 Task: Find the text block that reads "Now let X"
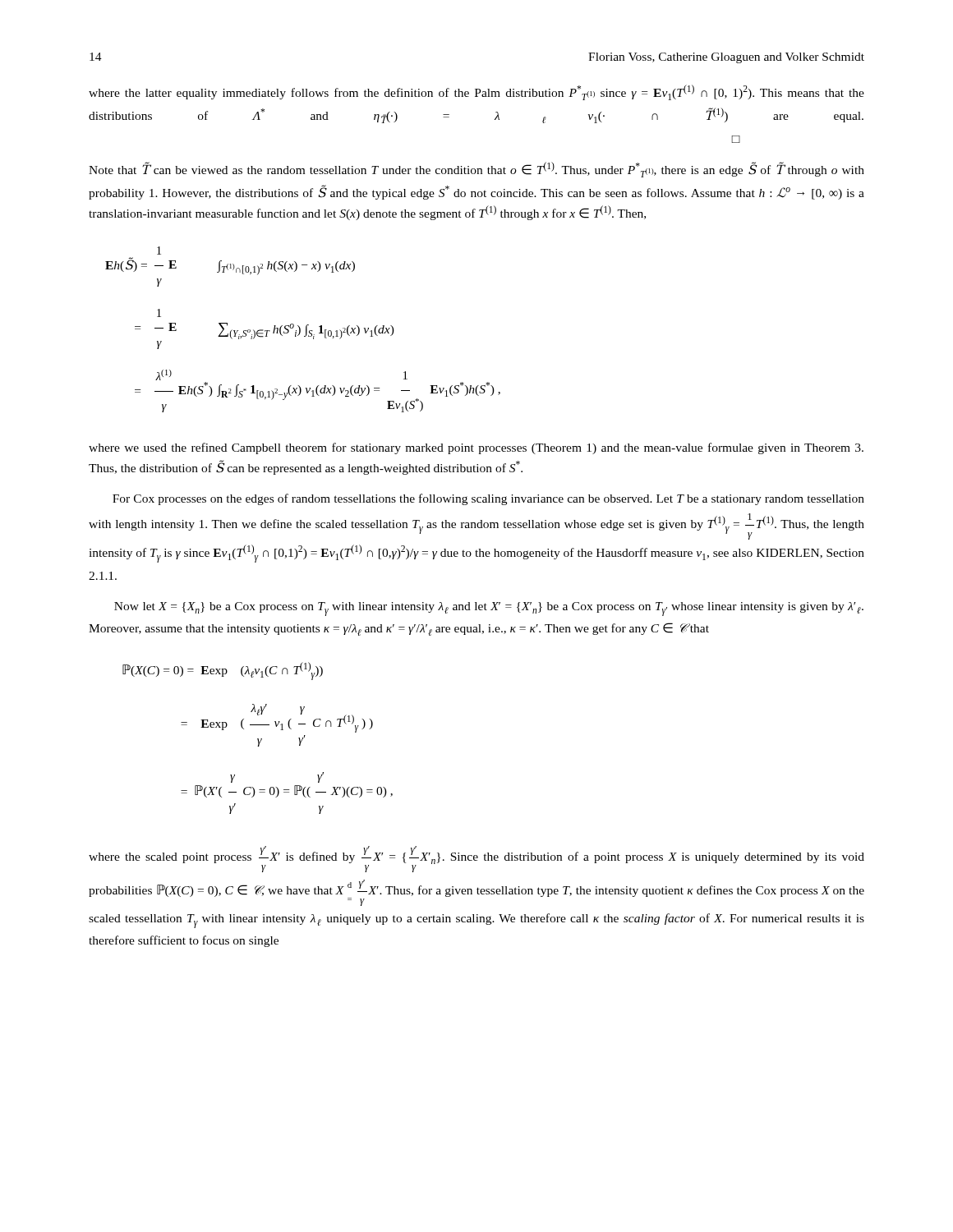pos(476,618)
